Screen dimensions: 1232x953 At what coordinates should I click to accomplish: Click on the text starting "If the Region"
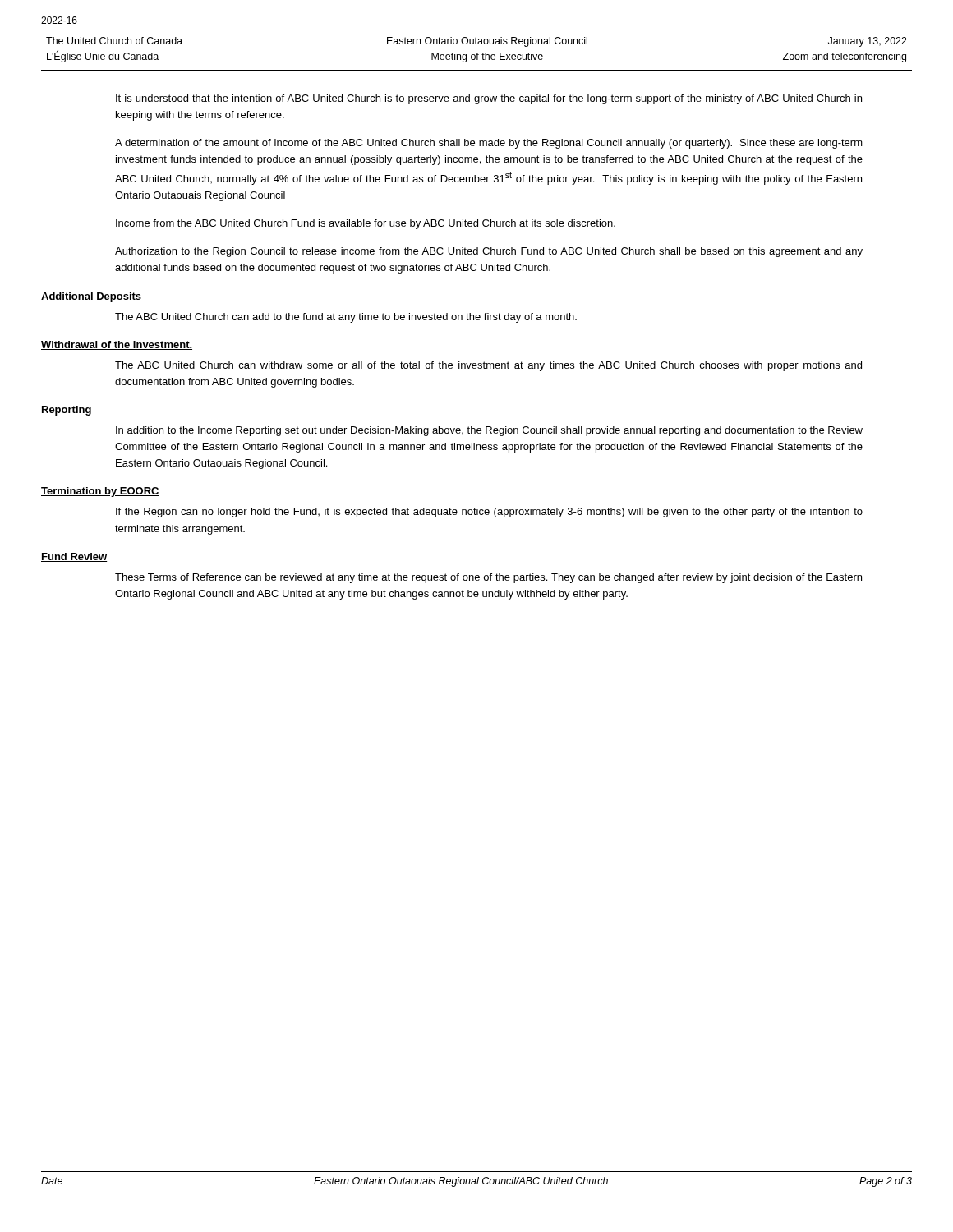pos(489,520)
